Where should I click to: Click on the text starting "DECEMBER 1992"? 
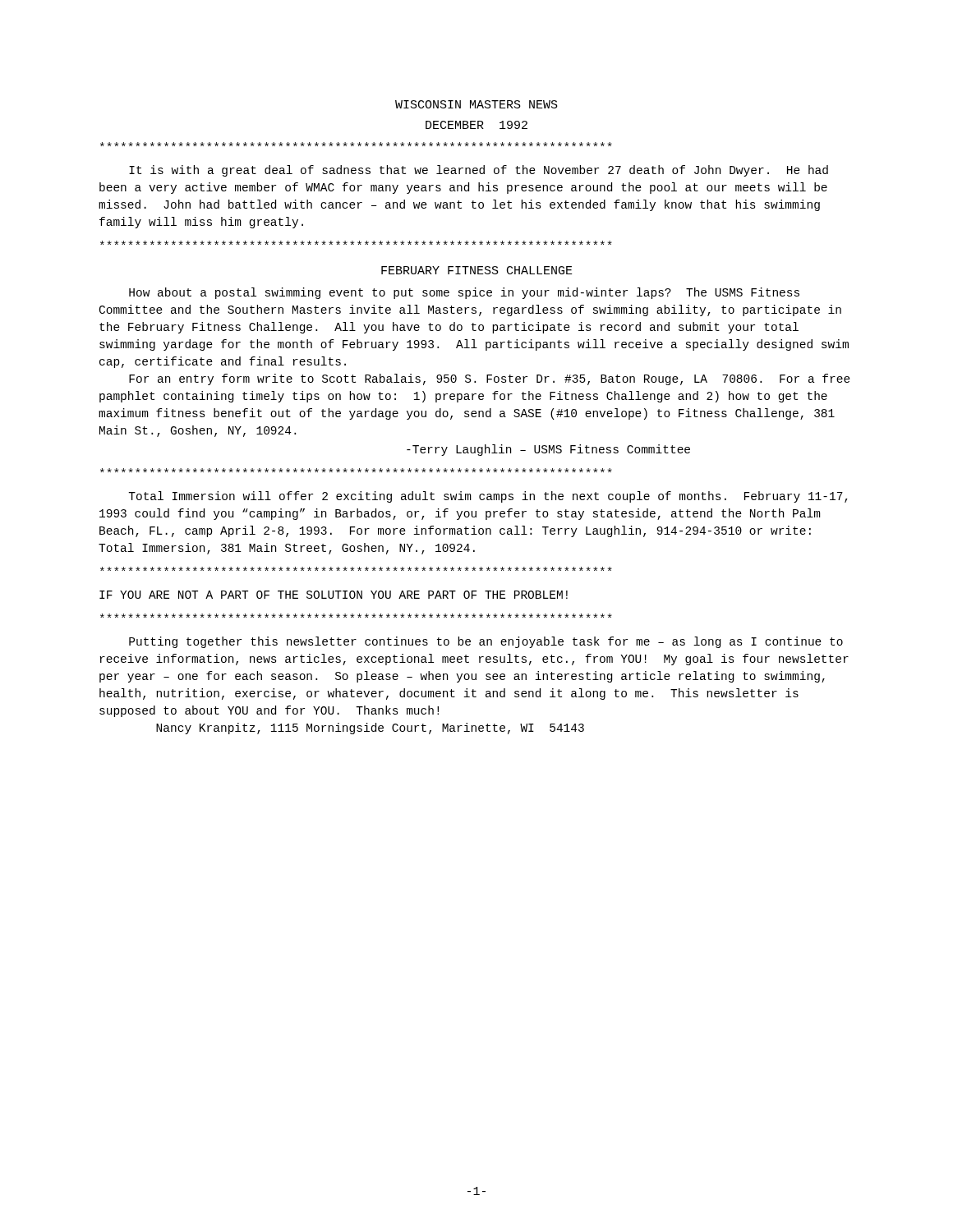[476, 126]
